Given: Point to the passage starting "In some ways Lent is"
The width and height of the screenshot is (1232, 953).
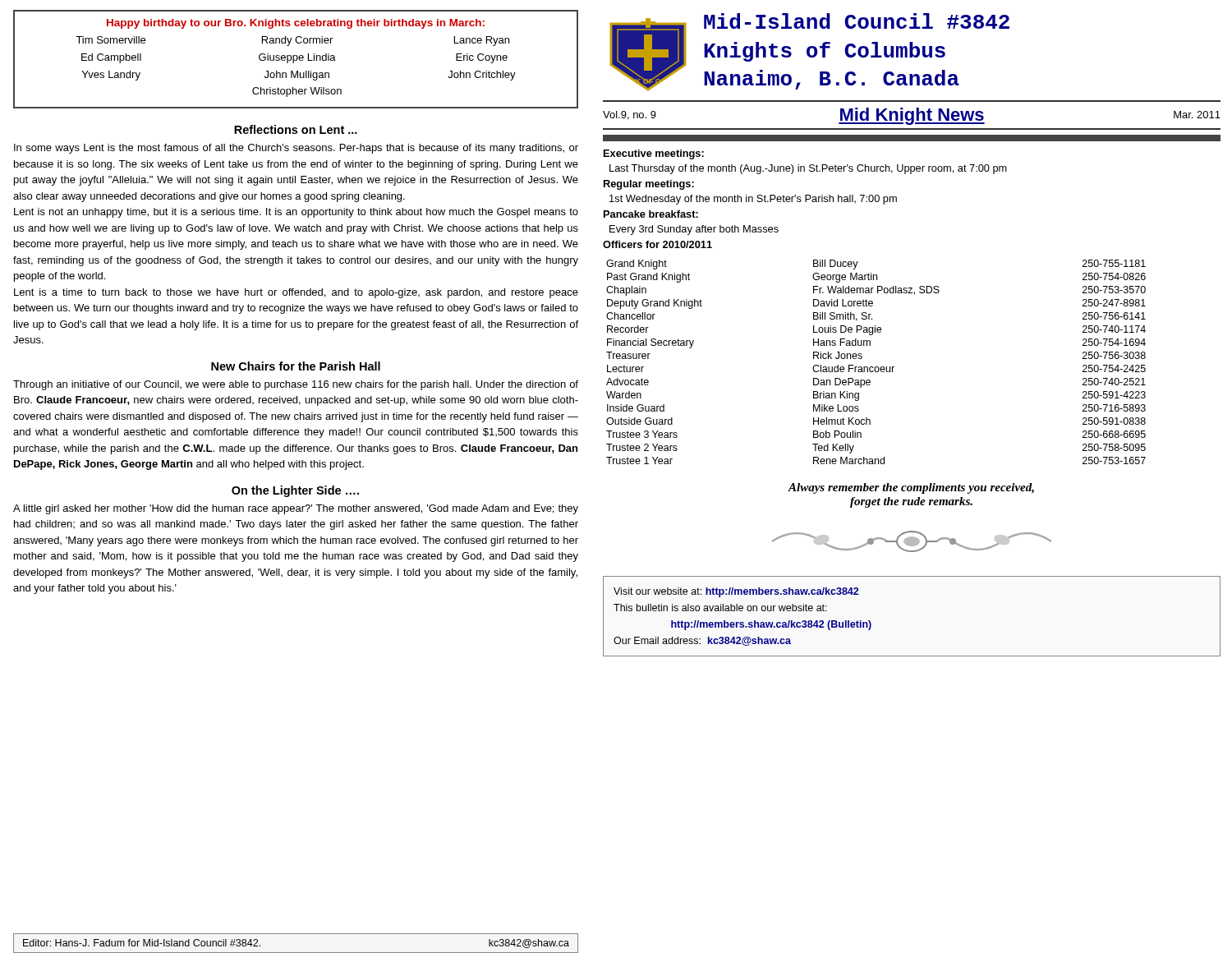Looking at the screenshot, I should tap(296, 244).
